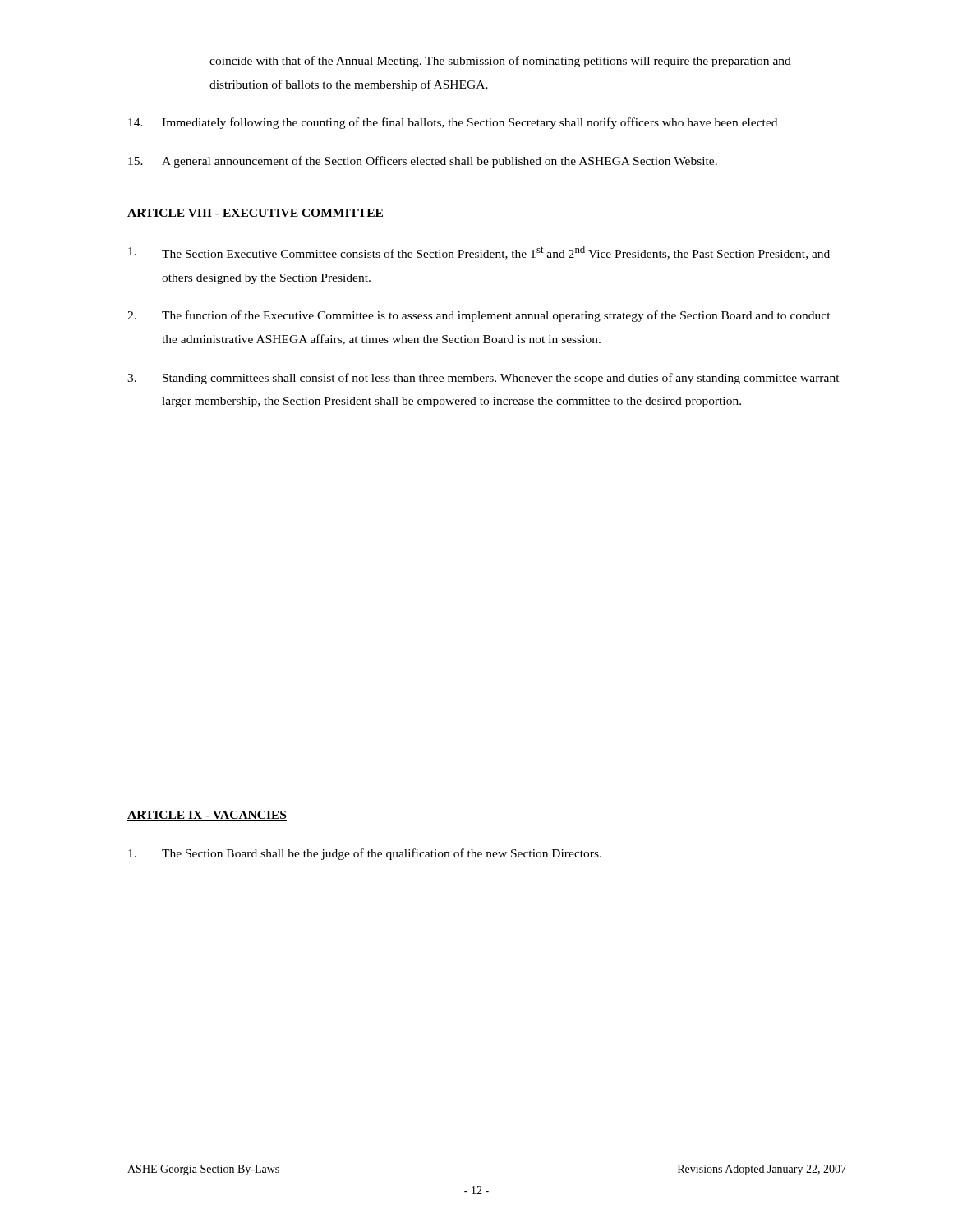Click on the list item with the text "15. A general announcement of the Section"

click(487, 161)
